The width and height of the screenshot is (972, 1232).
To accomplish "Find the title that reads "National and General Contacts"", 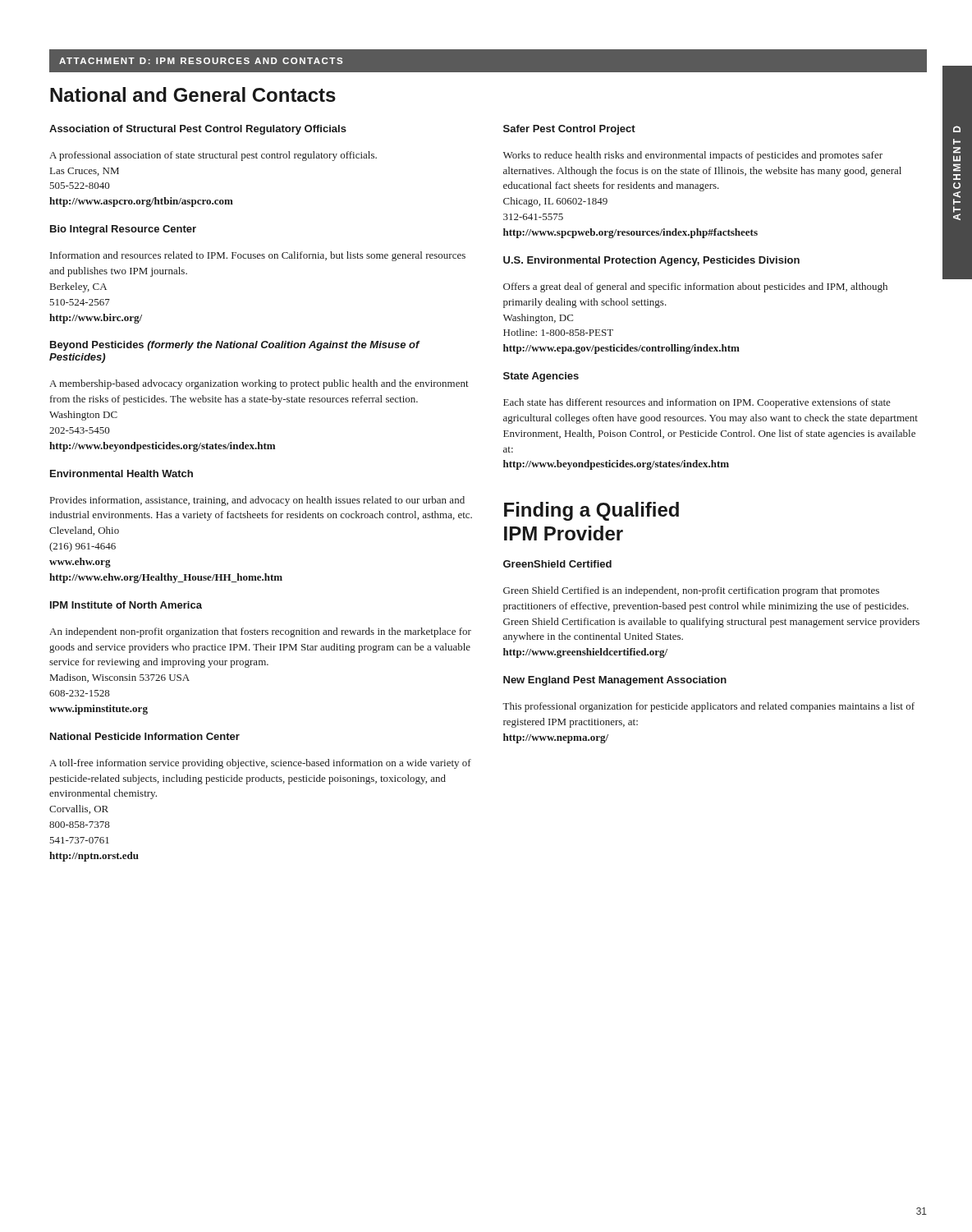I will pos(193,94).
